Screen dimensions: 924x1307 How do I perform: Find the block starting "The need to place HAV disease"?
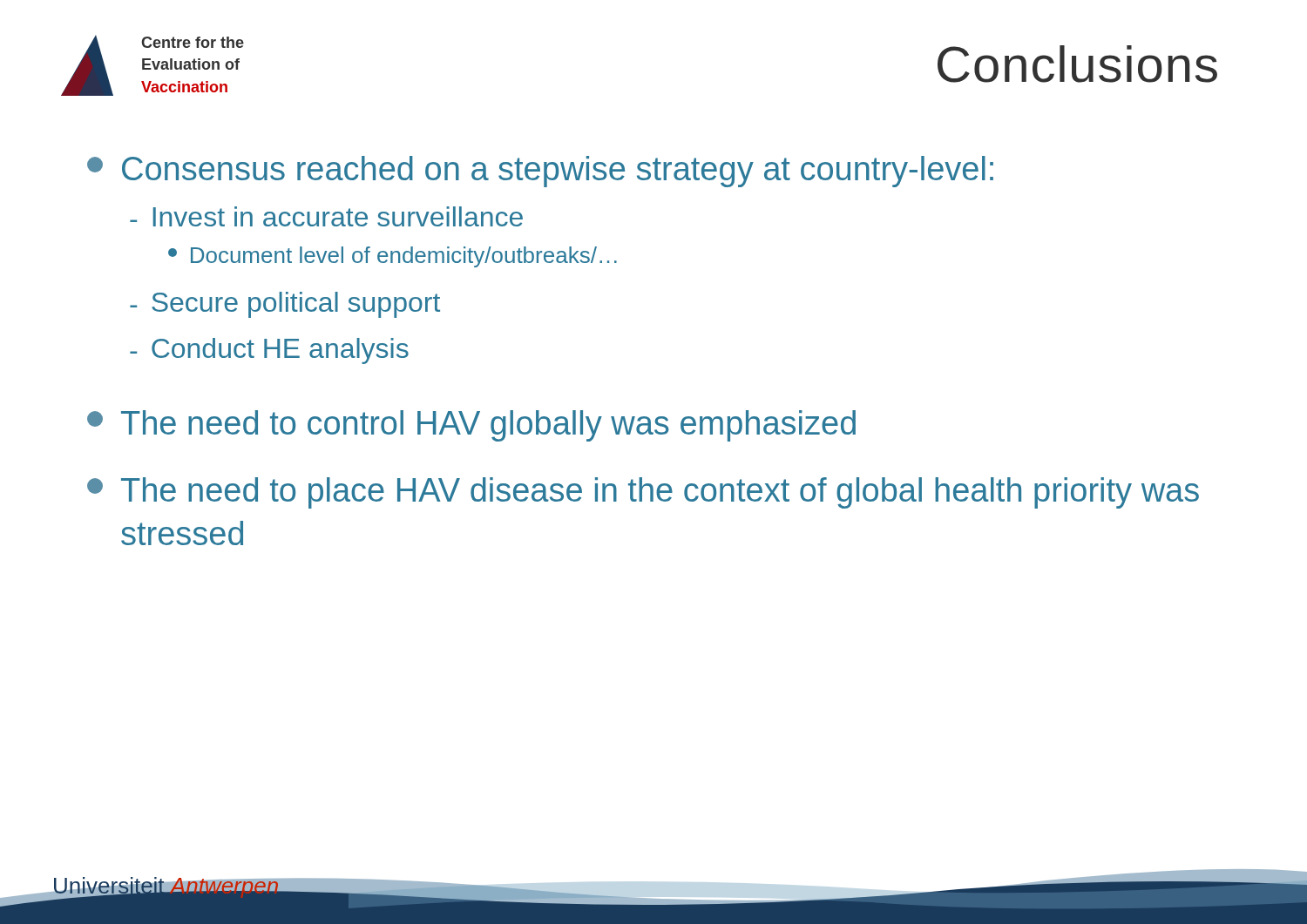pos(662,513)
